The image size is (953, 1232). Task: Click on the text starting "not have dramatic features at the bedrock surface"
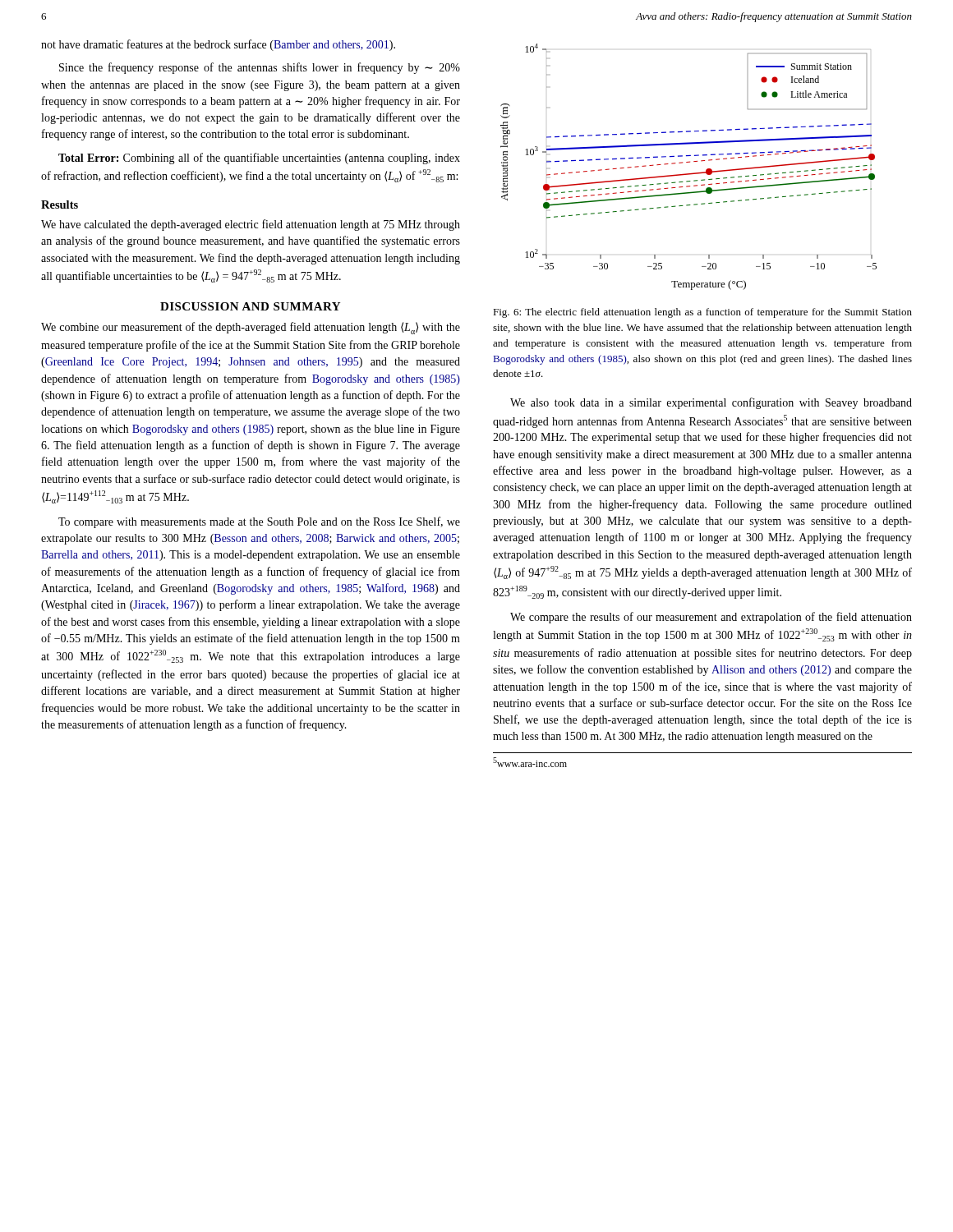pos(251,112)
